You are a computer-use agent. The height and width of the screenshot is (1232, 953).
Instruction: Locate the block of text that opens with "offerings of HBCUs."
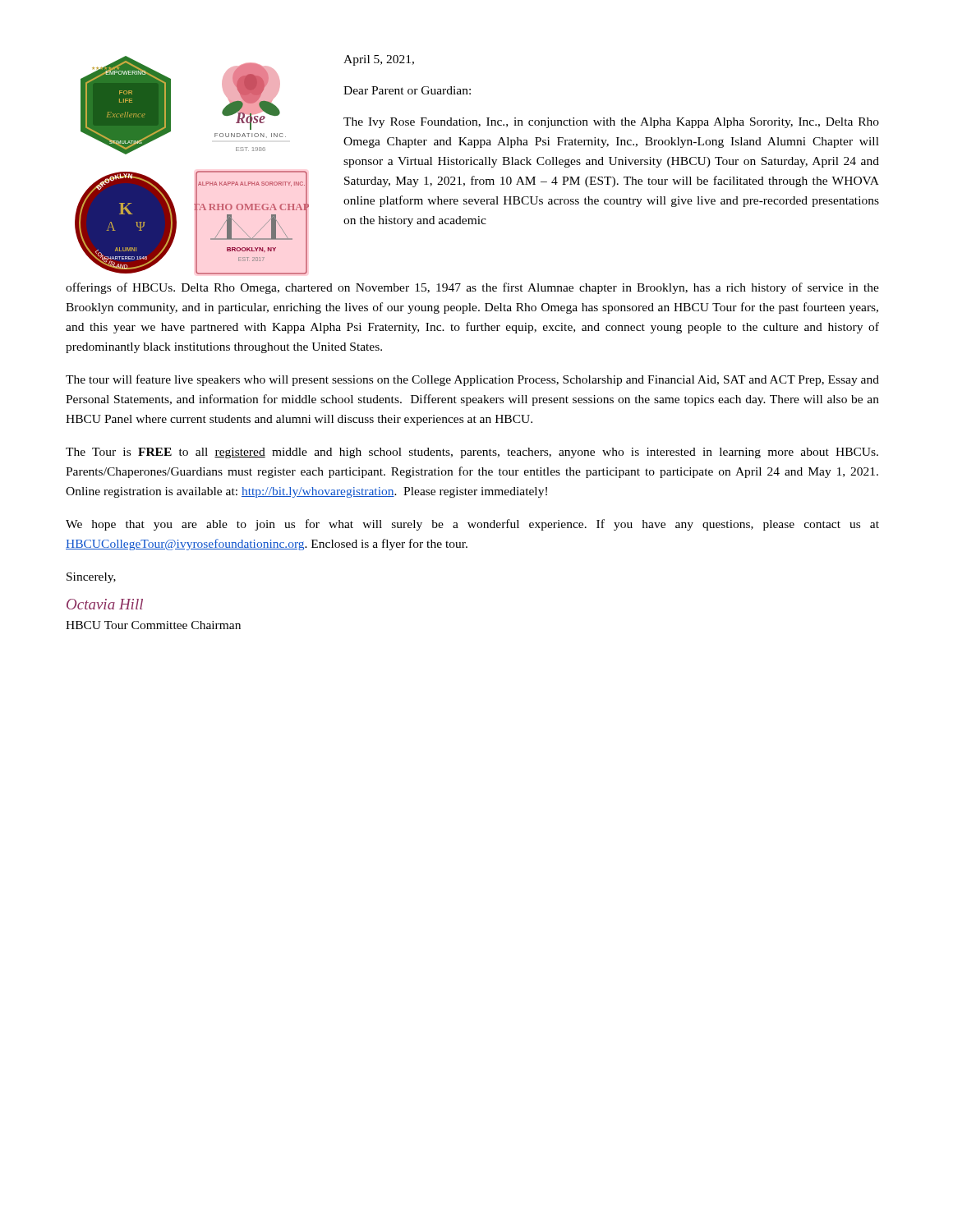(x=472, y=317)
